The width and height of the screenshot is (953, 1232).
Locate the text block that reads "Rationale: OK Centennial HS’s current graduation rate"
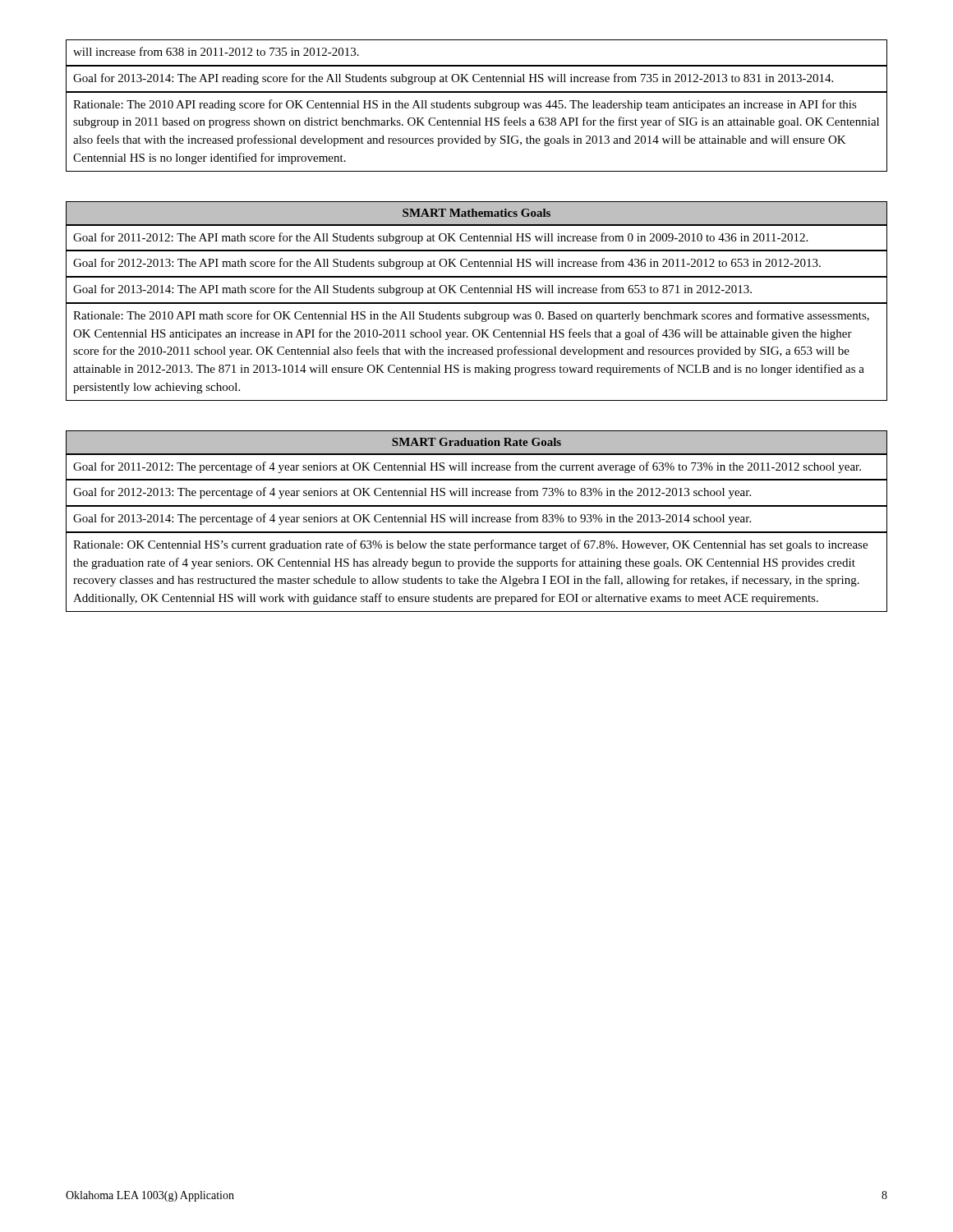click(x=471, y=571)
